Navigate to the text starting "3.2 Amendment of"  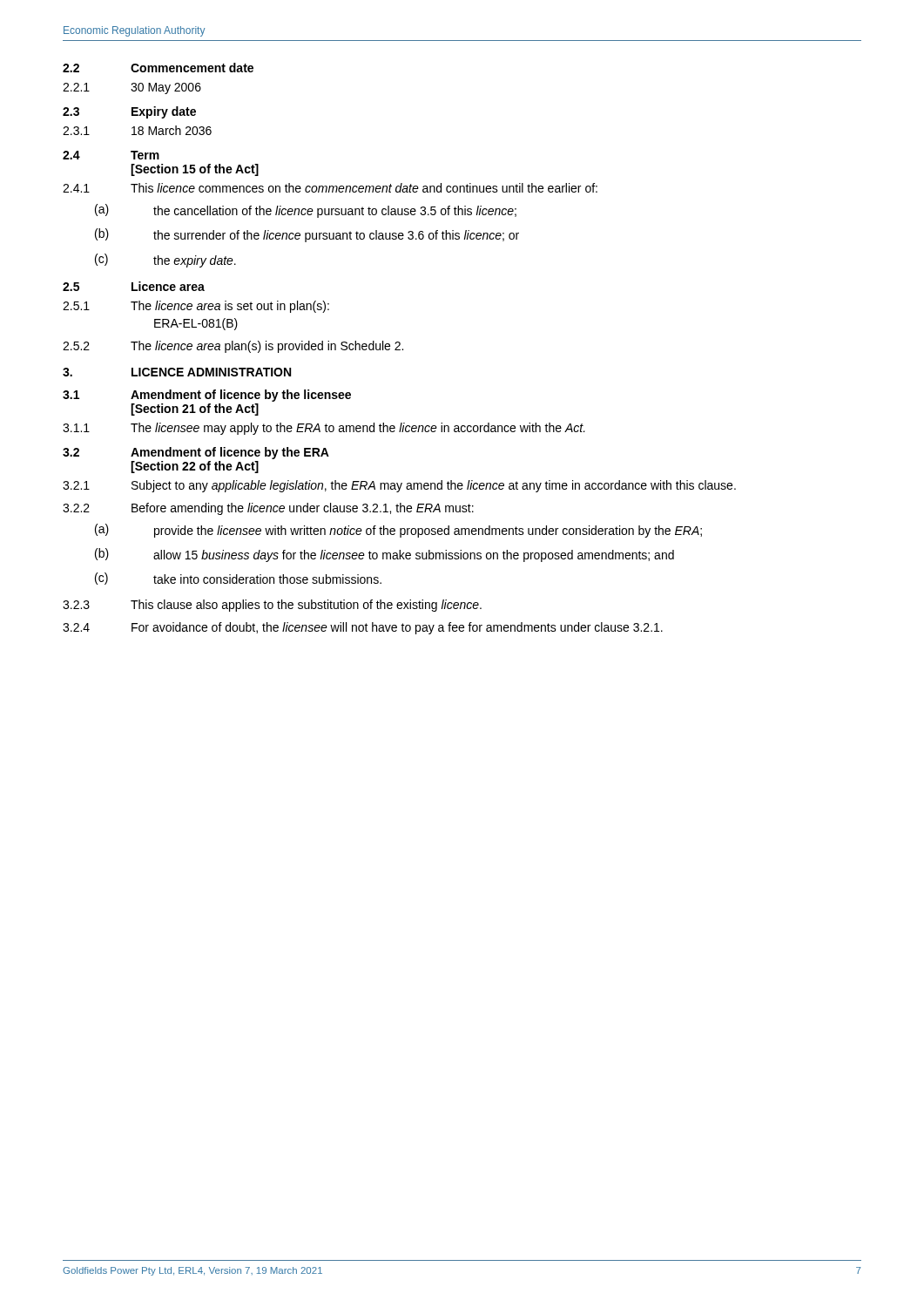196,453
